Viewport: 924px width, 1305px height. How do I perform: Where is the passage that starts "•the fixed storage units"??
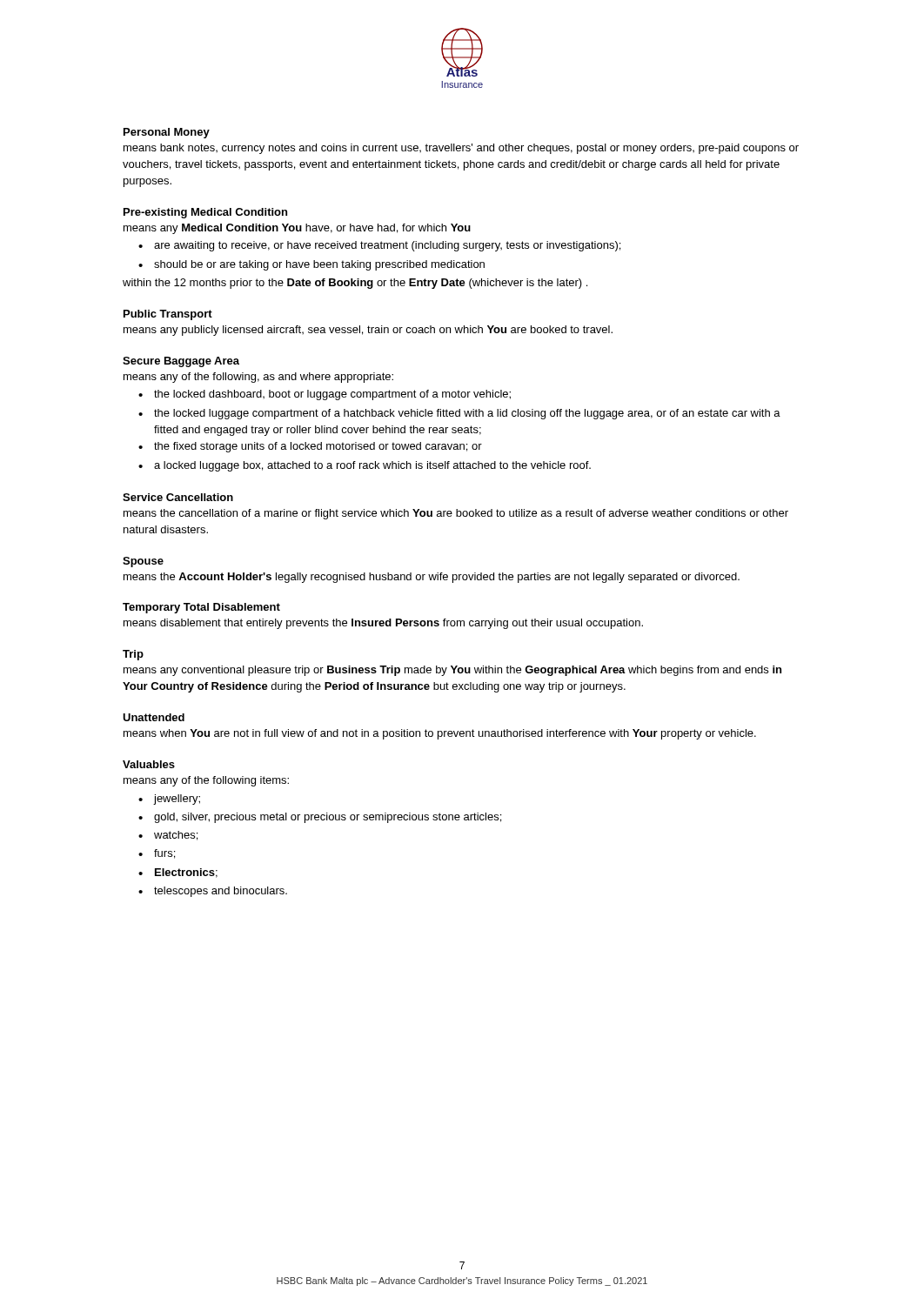(x=470, y=448)
